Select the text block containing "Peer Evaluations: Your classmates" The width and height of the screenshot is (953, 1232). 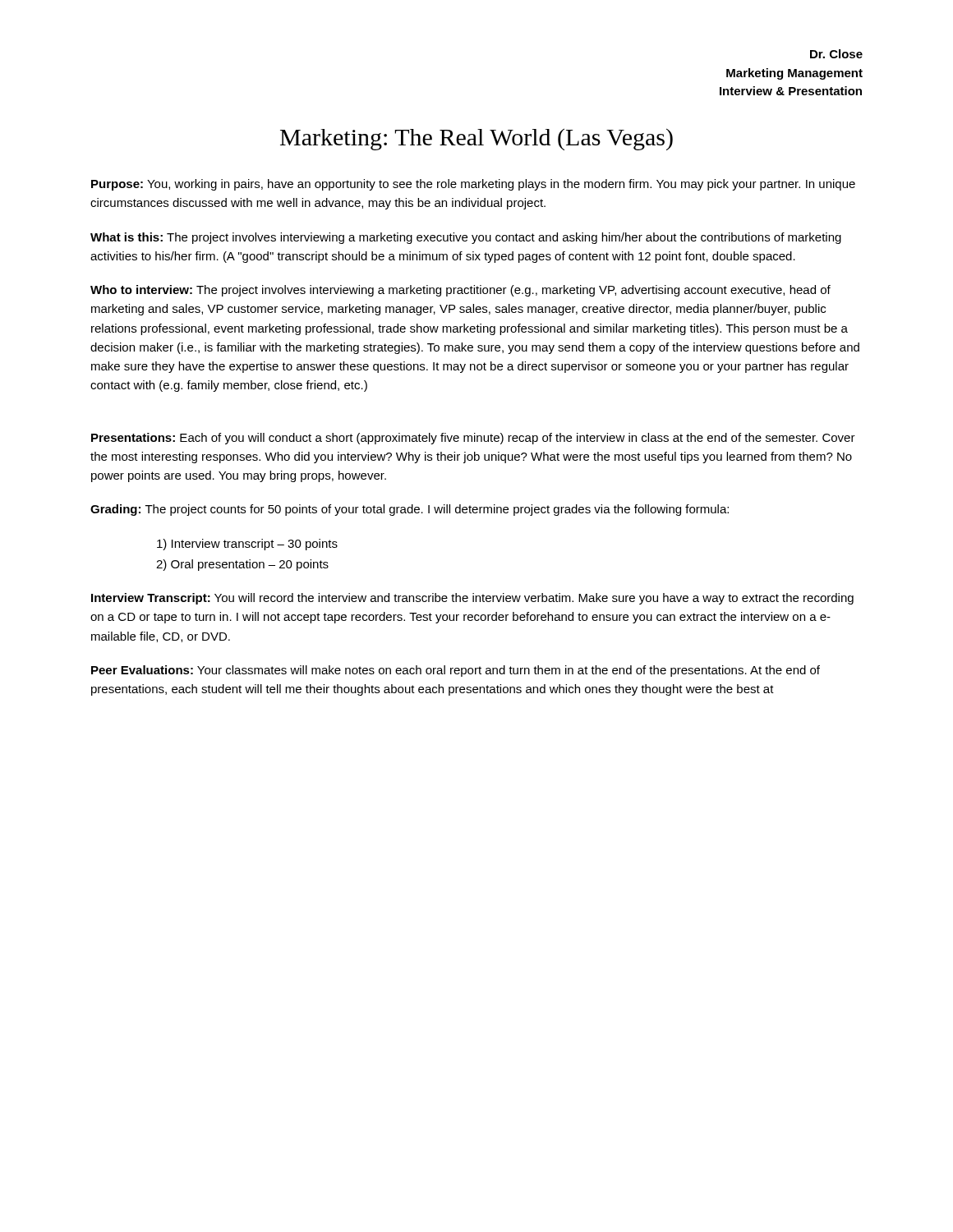(455, 679)
